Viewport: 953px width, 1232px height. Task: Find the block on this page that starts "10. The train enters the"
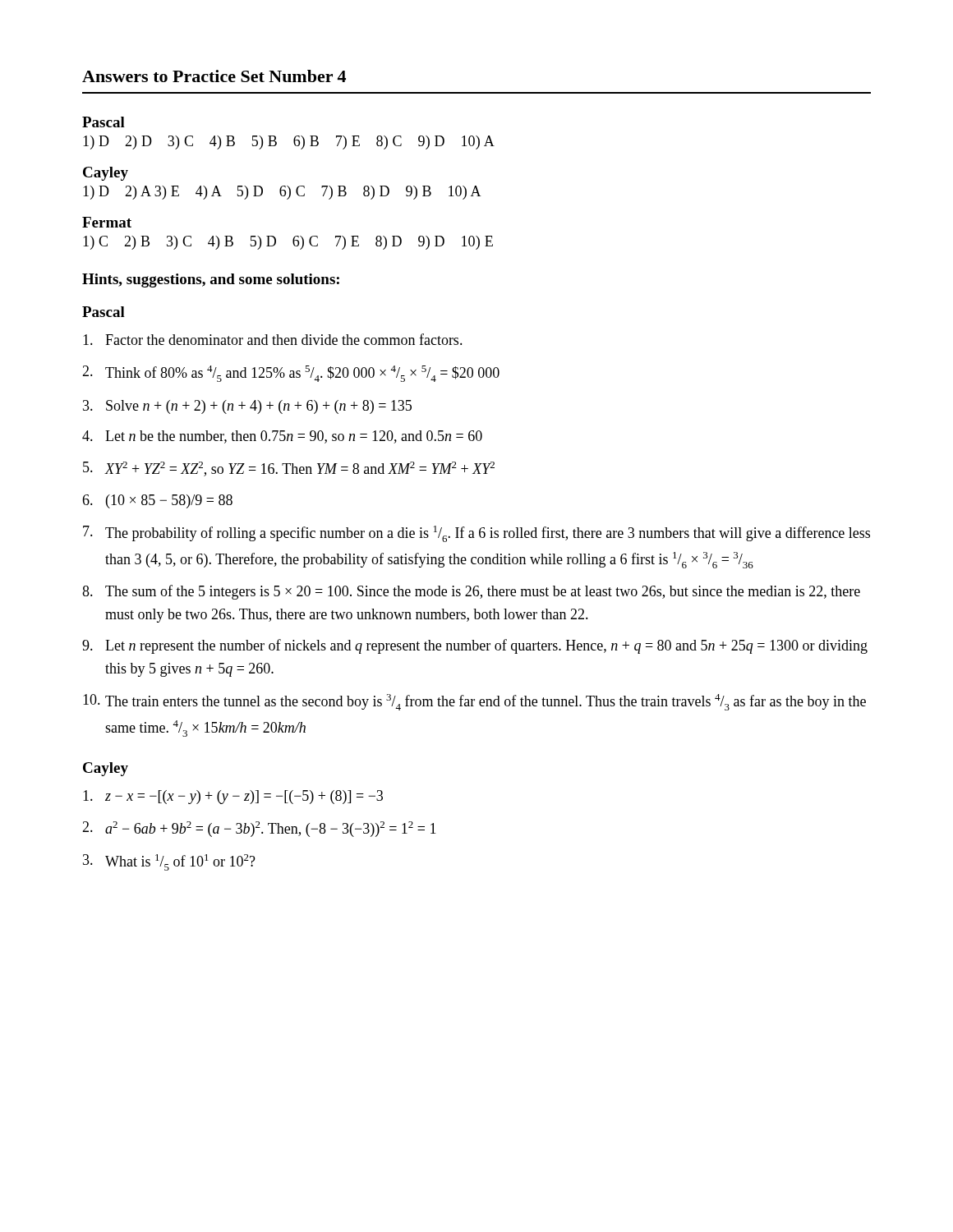tap(476, 715)
